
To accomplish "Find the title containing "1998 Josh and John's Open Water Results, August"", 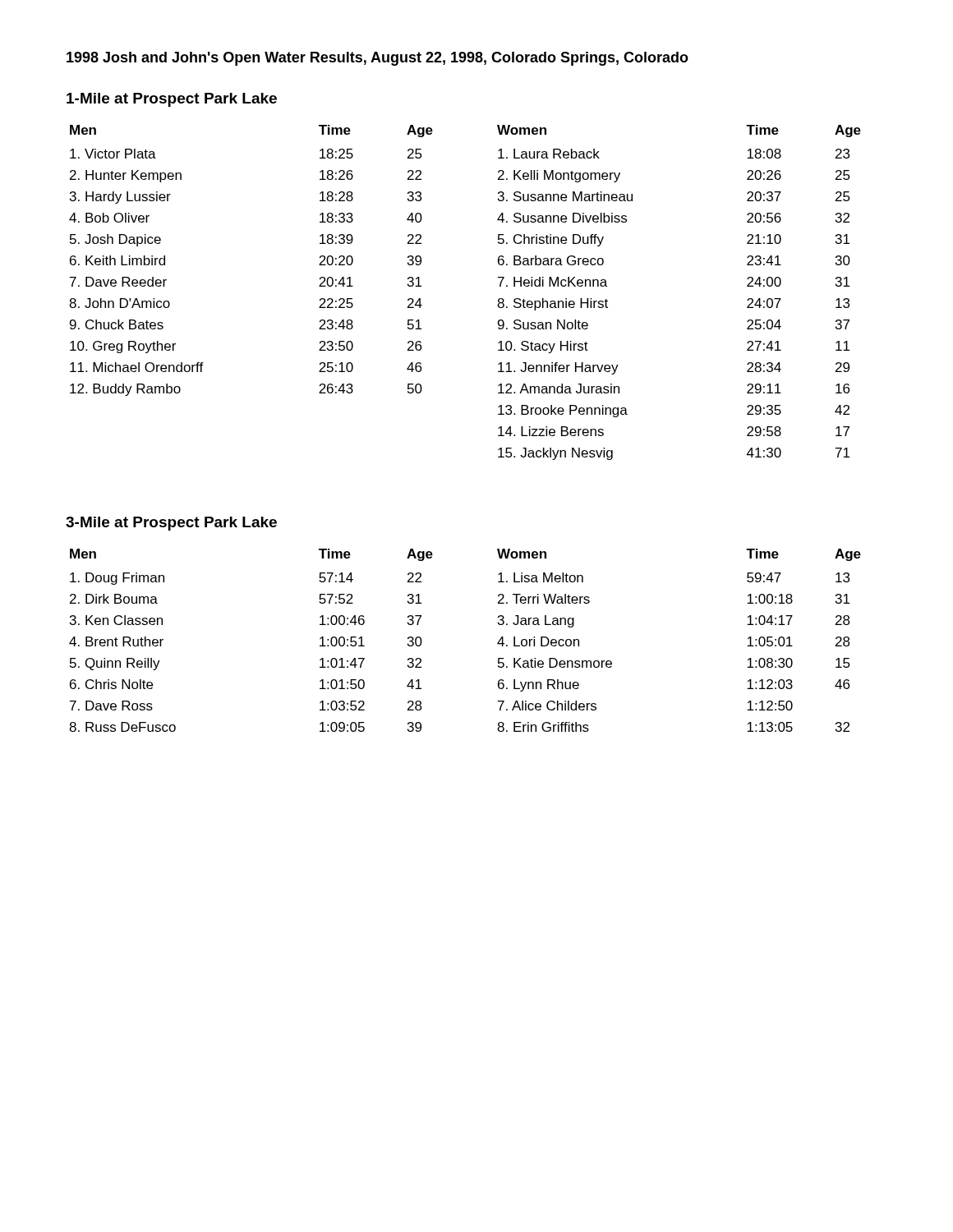I will 377,57.
